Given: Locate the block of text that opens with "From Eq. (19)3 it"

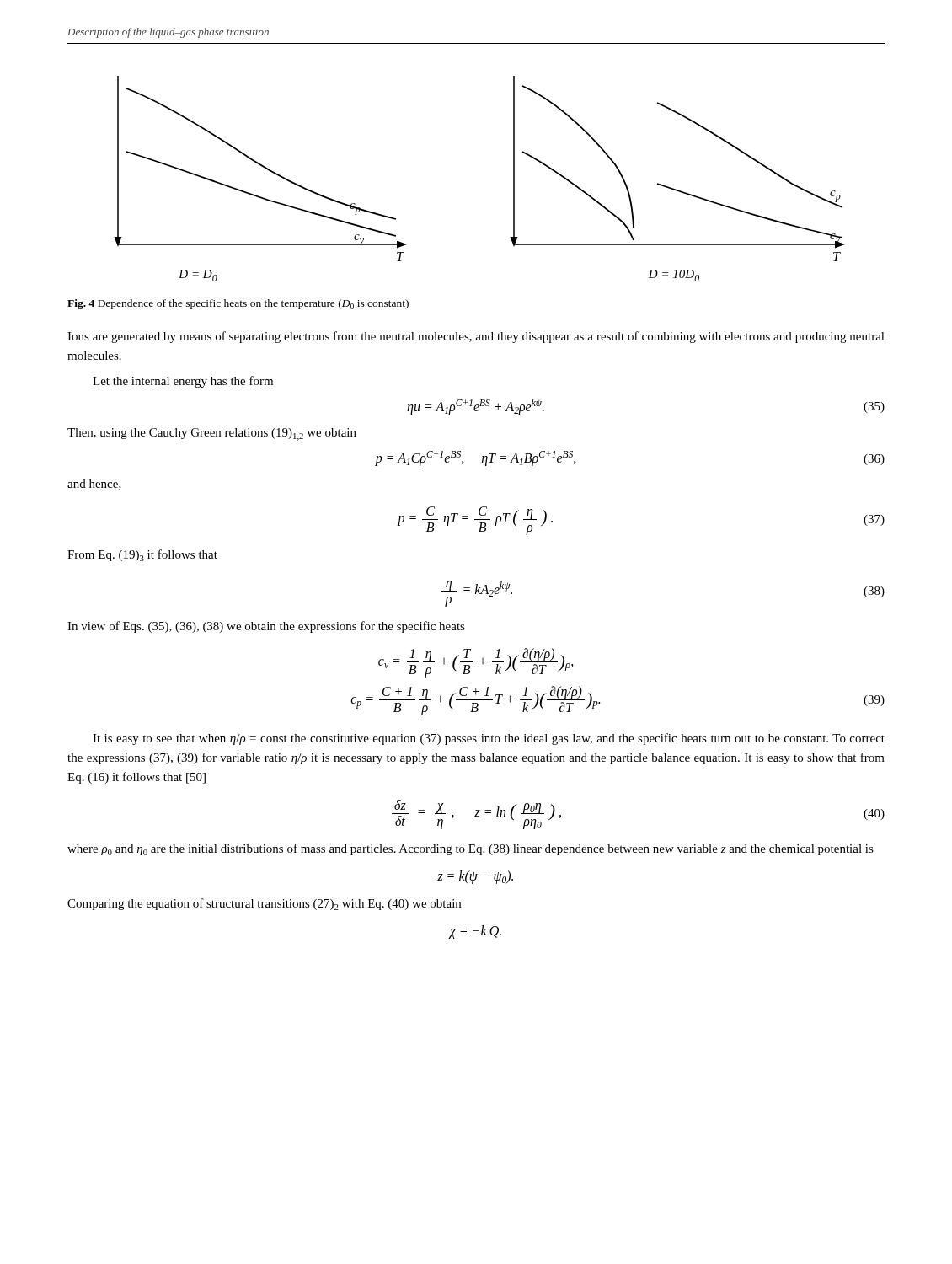Looking at the screenshot, I should [142, 556].
